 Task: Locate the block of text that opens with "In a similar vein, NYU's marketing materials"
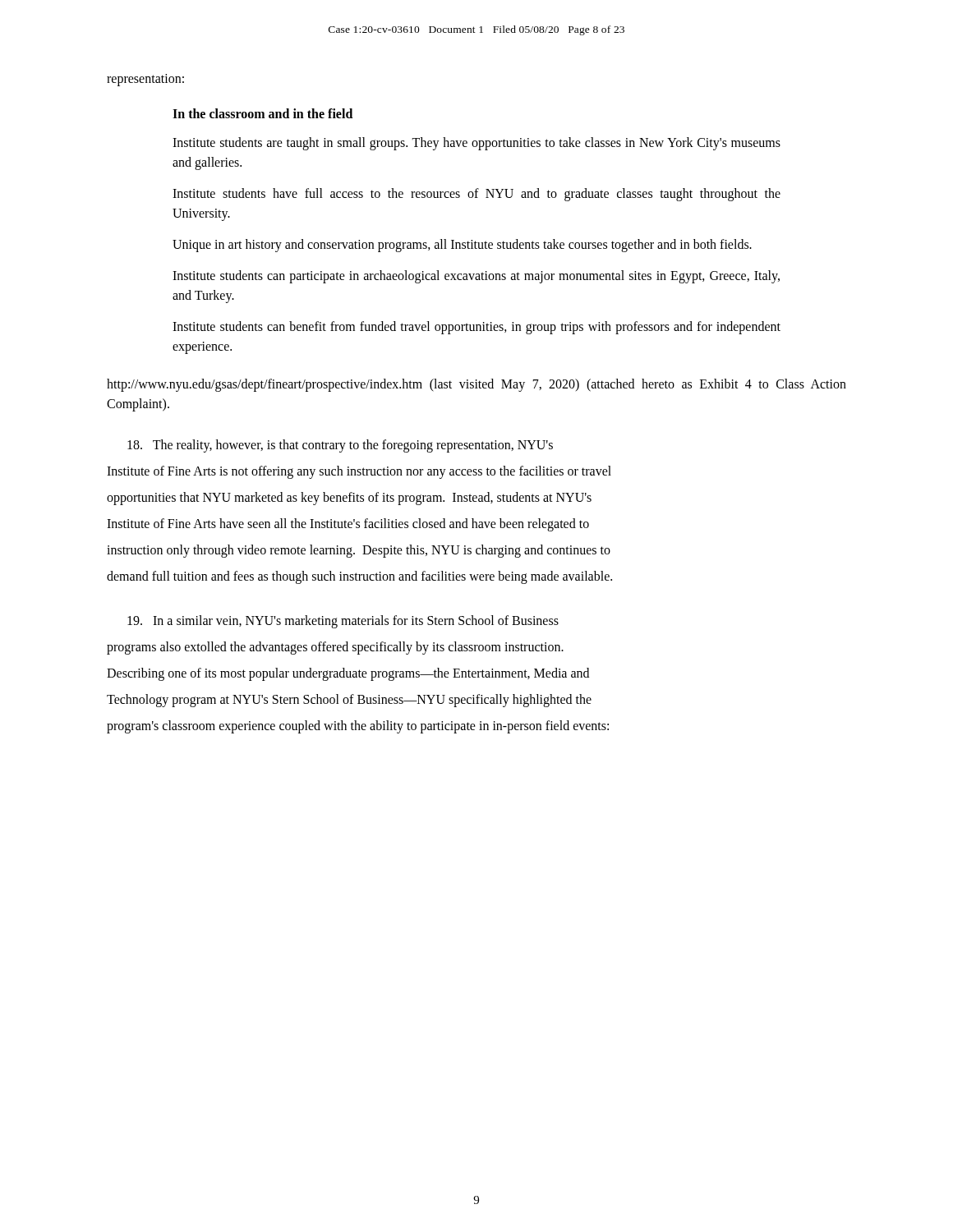[x=333, y=620]
